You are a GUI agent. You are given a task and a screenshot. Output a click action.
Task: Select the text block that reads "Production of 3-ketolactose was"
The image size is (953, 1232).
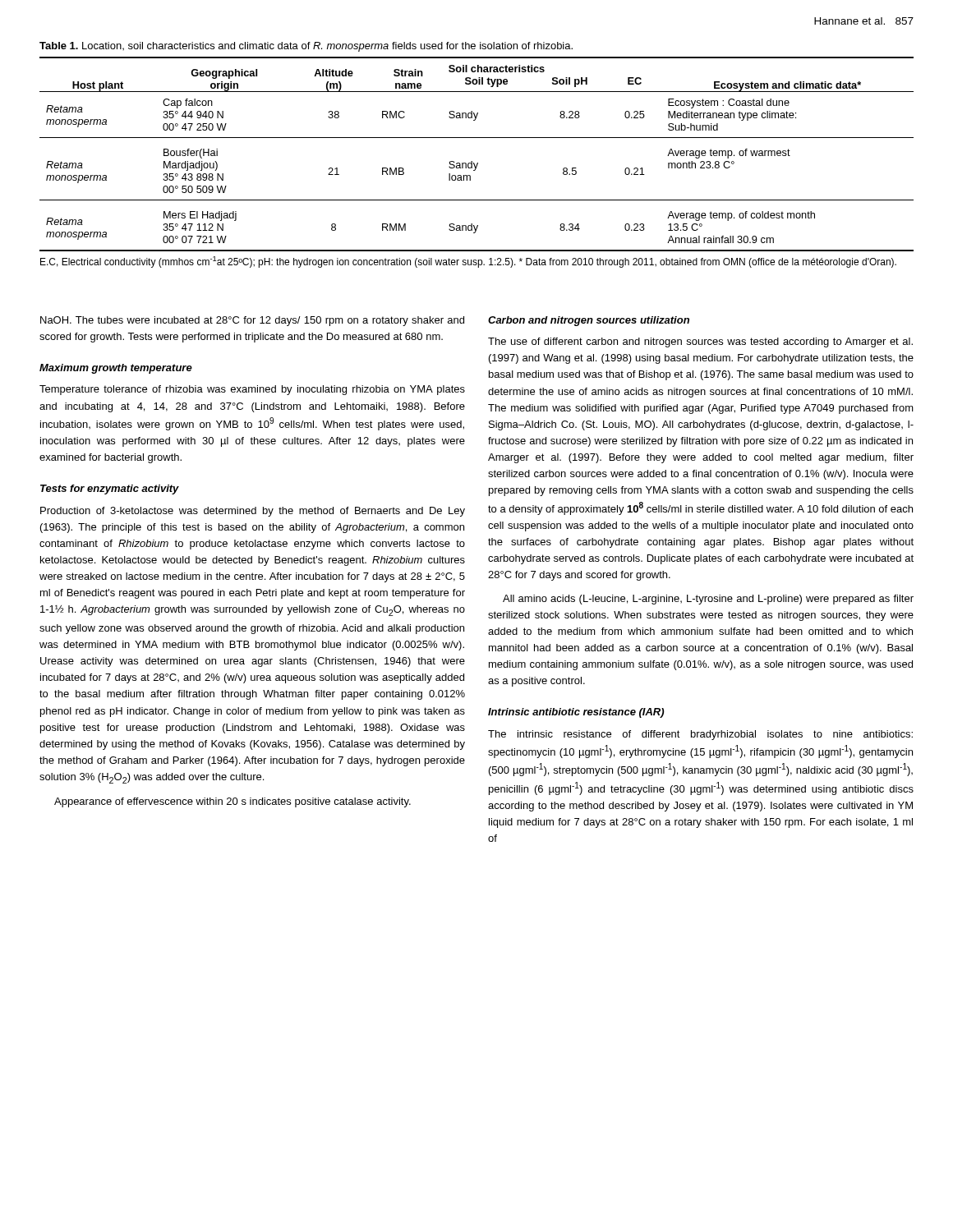click(x=252, y=656)
